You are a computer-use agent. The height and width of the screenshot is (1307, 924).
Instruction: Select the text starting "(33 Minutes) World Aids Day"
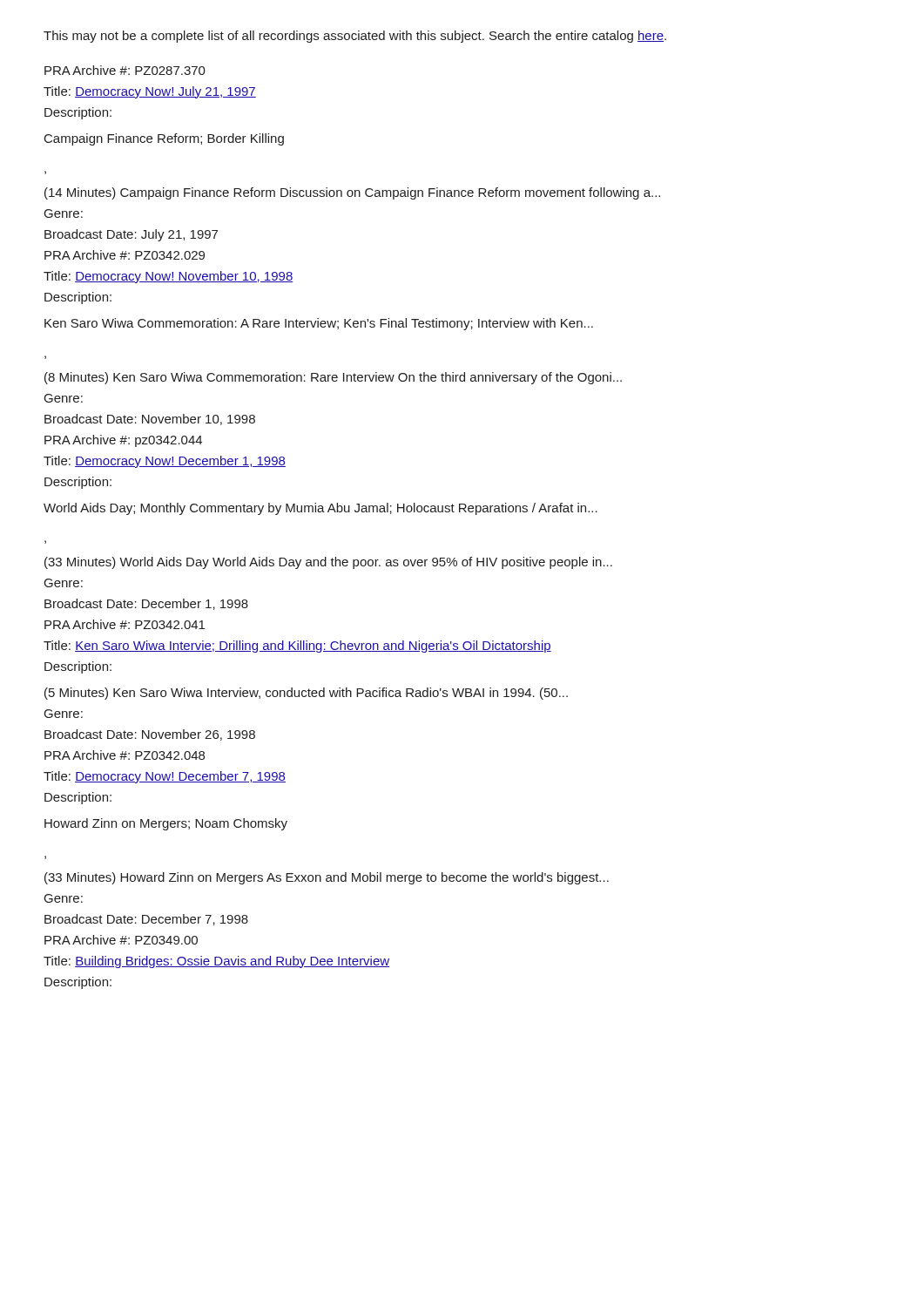point(328,563)
